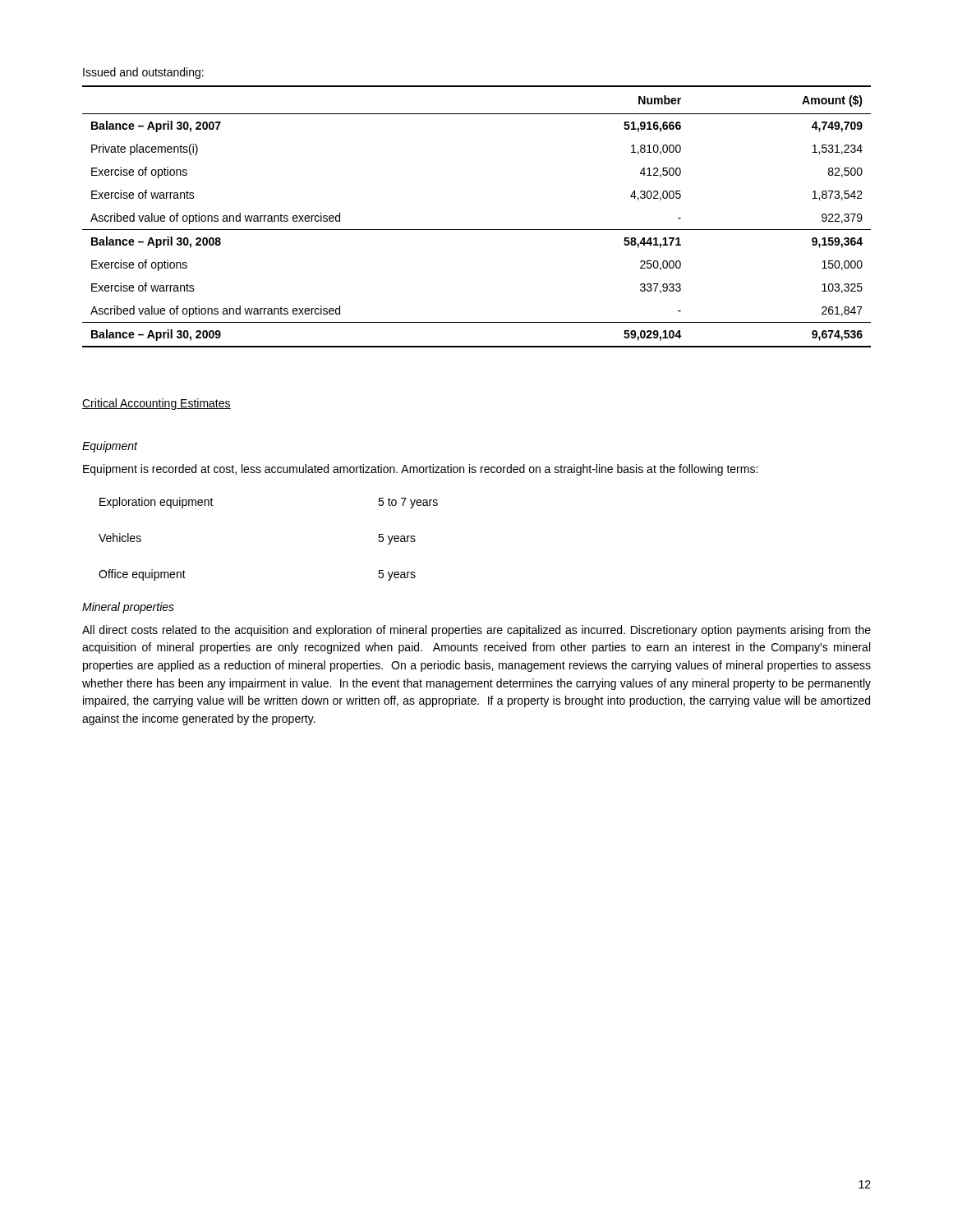Locate the text starting "Exploration equipment 5 to 7 years"
Image resolution: width=953 pixels, height=1232 pixels.
coord(152,502)
